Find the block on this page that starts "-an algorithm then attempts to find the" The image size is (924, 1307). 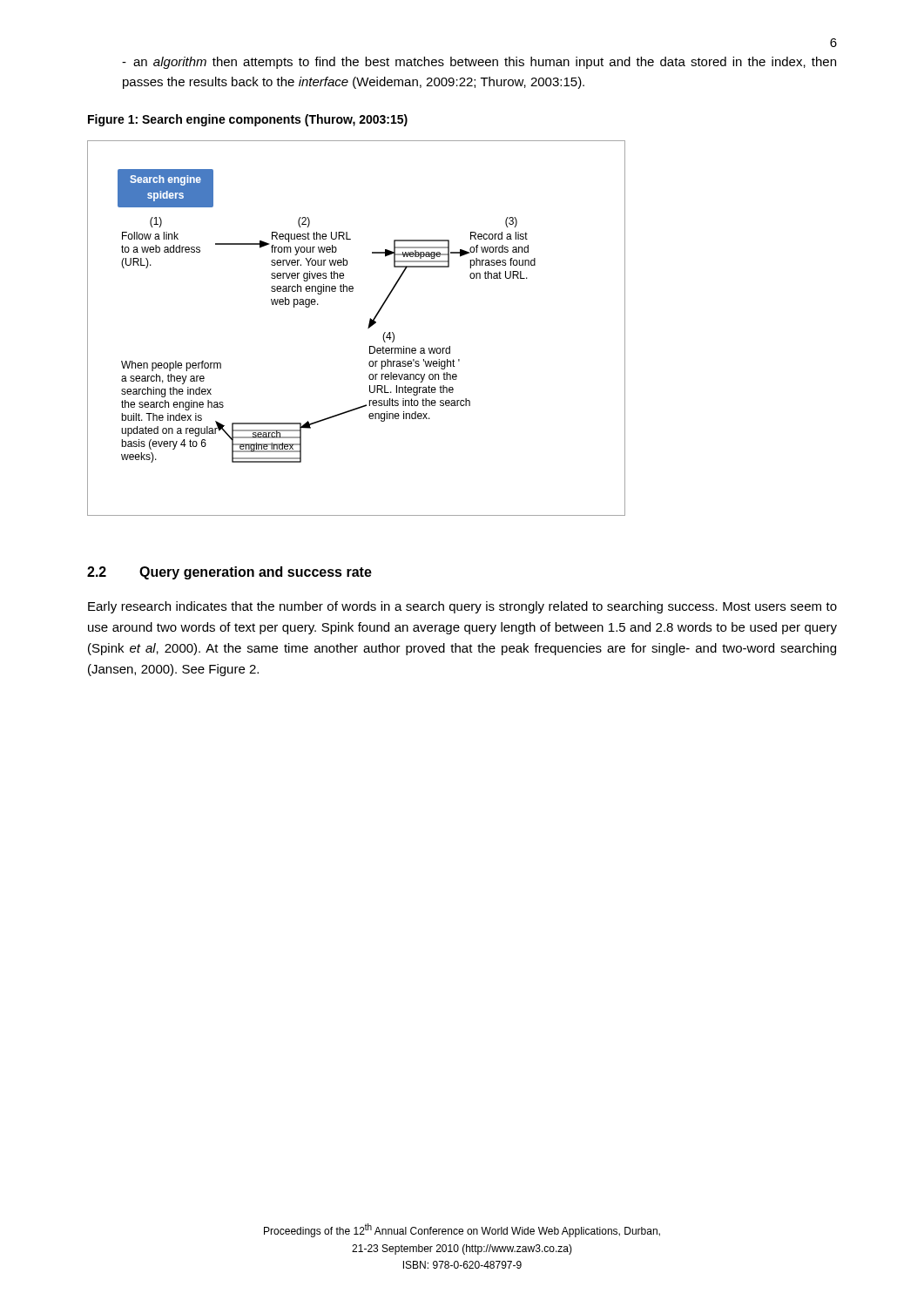[479, 70]
